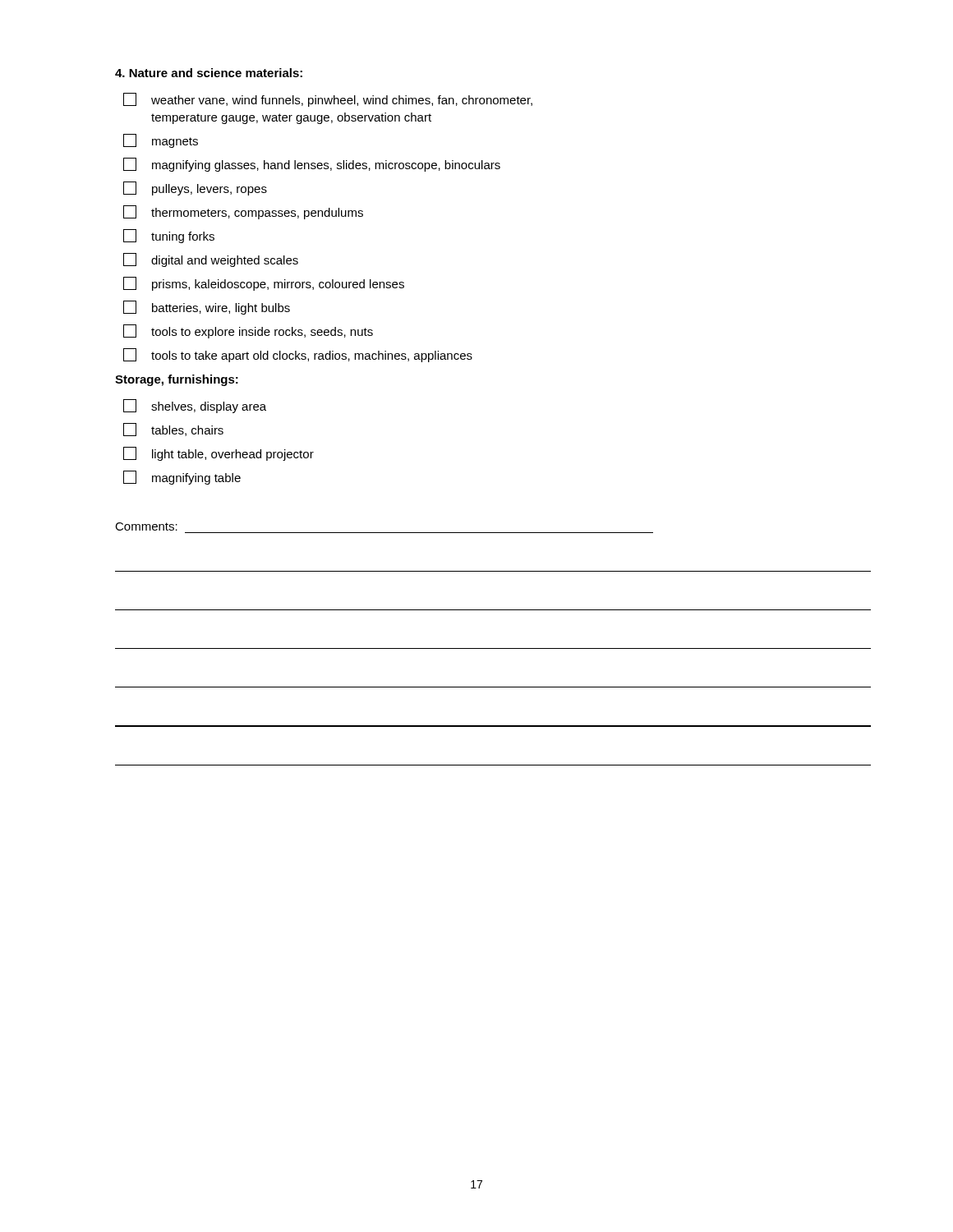The width and height of the screenshot is (953, 1232).
Task: Select the list item containing "weather vane, wind"
Action: pyautogui.click(x=493, y=108)
